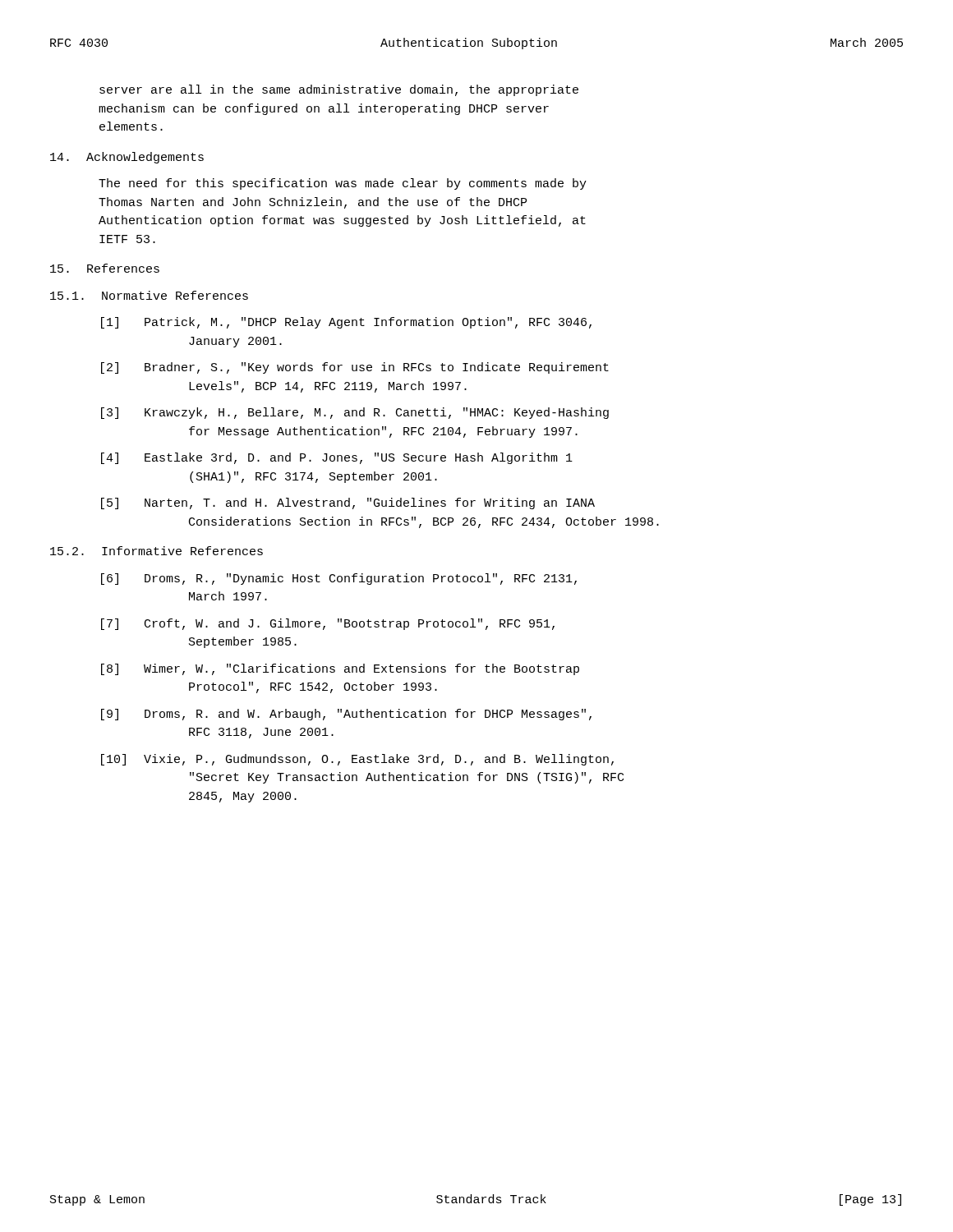Navigate to the passage starting "The need for this specification was"
The width and height of the screenshot is (953, 1232).
[343, 212]
